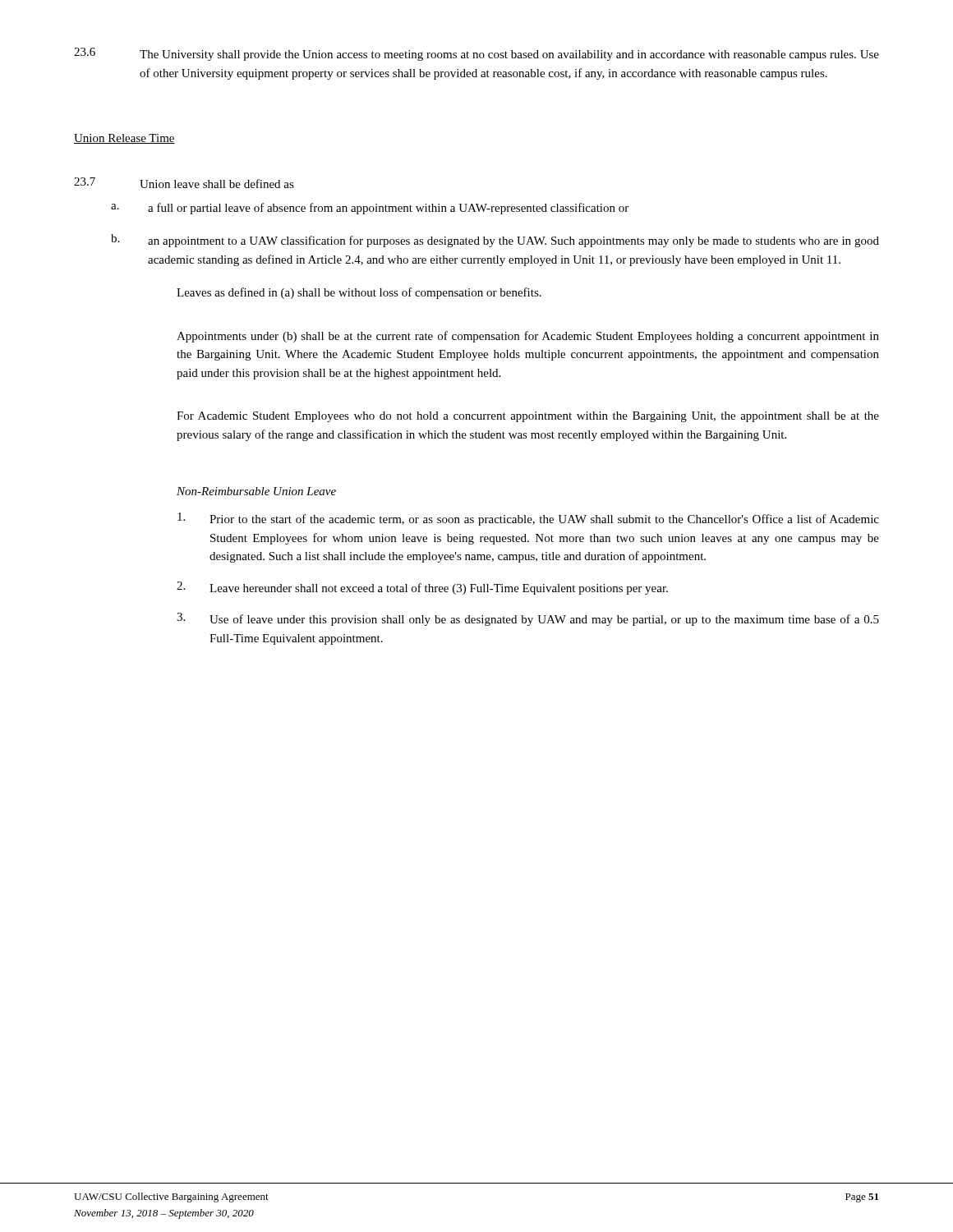Navigate to the element starting "23.6 The University shall"
953x1232 pixels.
tap(476, 64)
